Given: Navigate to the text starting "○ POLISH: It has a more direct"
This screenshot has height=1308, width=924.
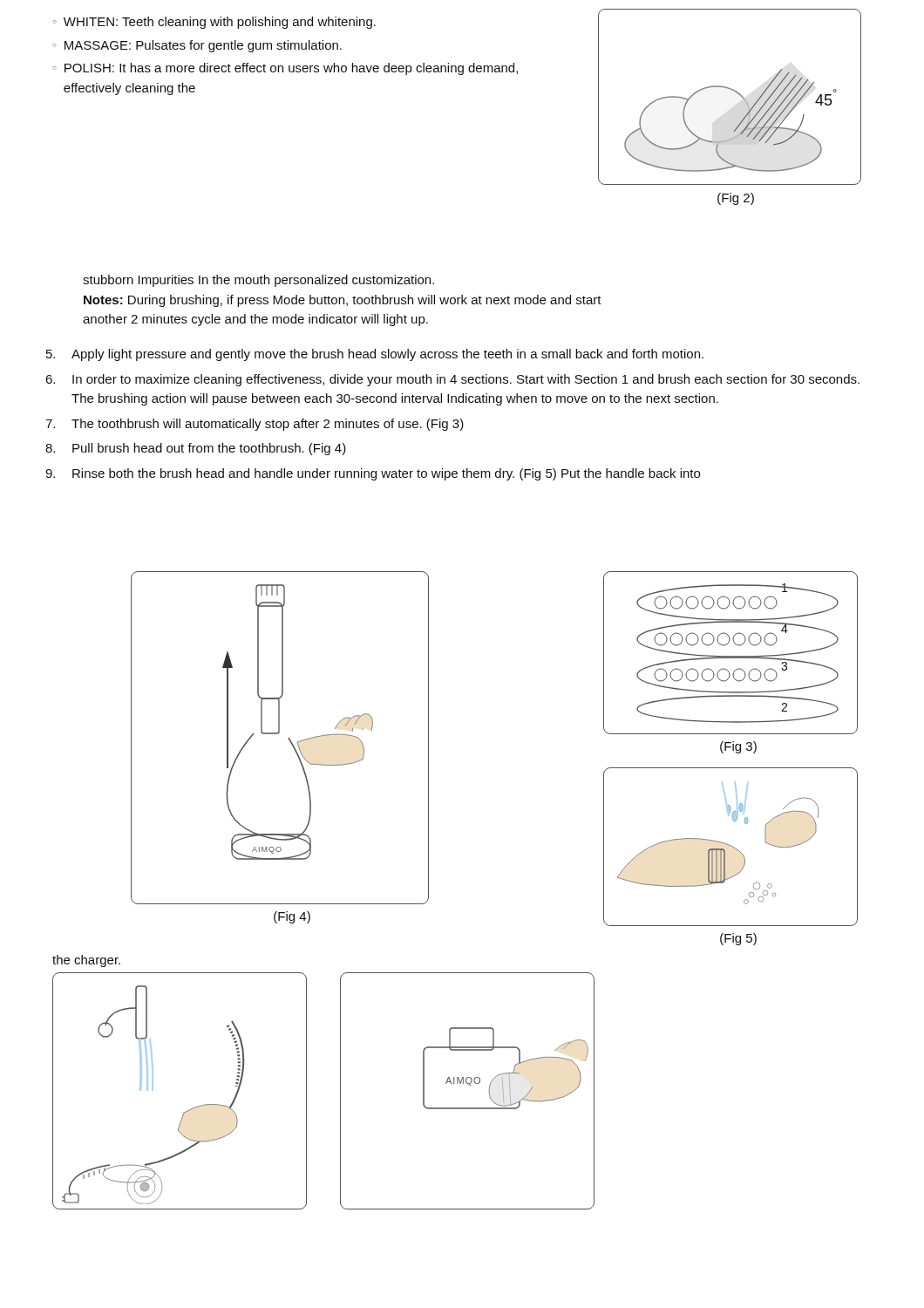Looking at the screenshot, I should [305, 78].
